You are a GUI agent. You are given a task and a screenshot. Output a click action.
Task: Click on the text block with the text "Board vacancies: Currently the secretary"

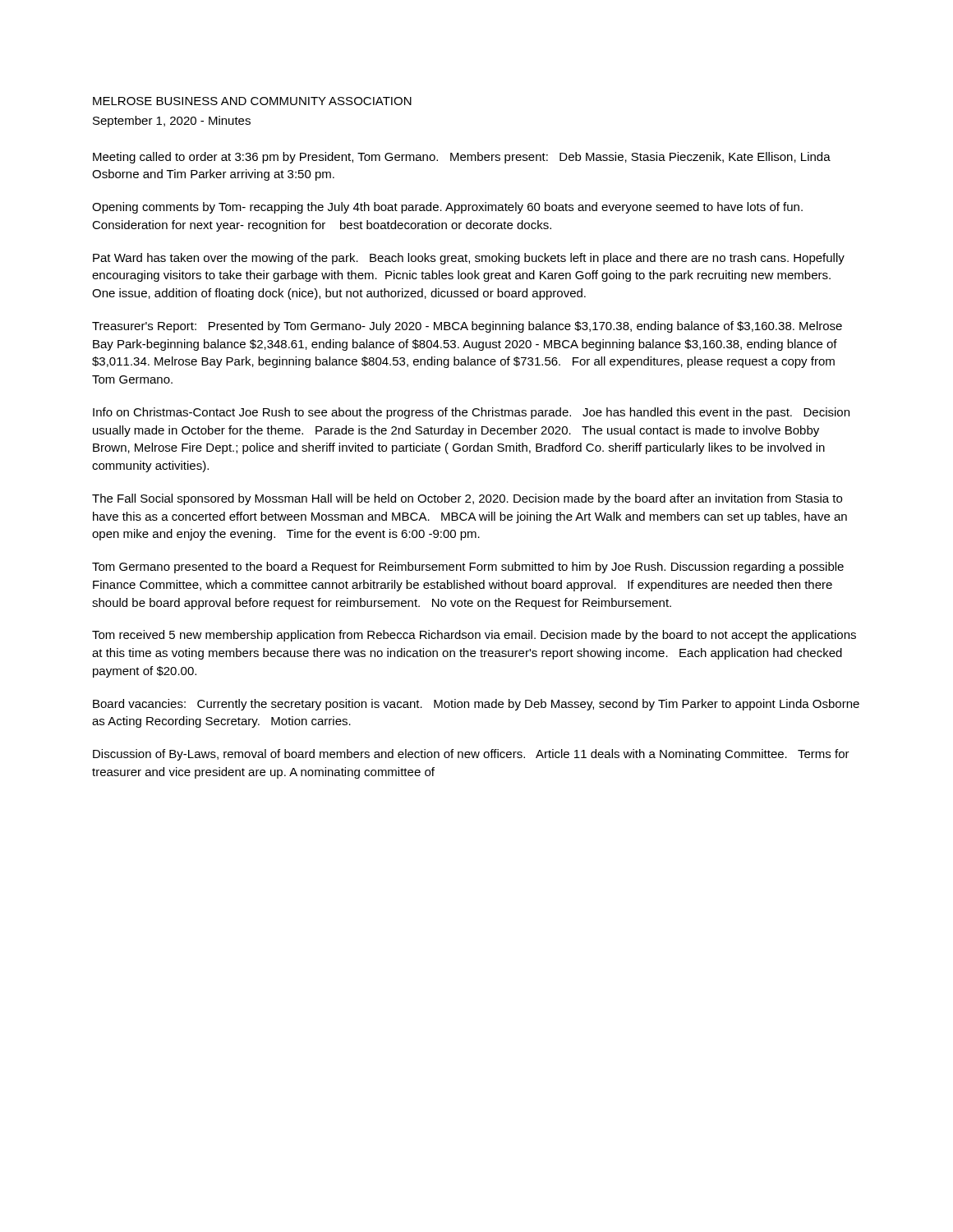(x=476, y=712)
